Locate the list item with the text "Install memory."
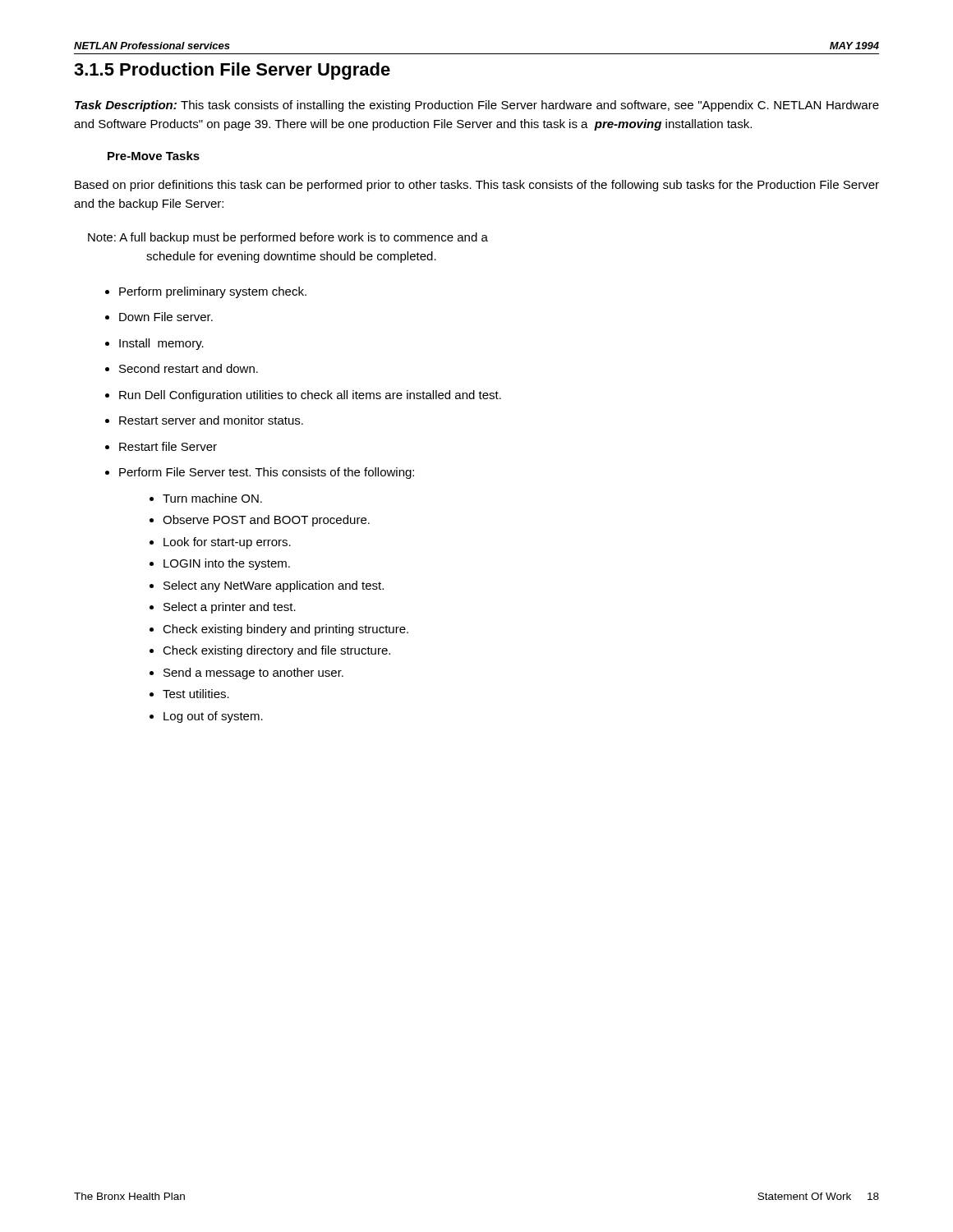The width and height of the screenshot is (953, 1232). tap(154, 344)
